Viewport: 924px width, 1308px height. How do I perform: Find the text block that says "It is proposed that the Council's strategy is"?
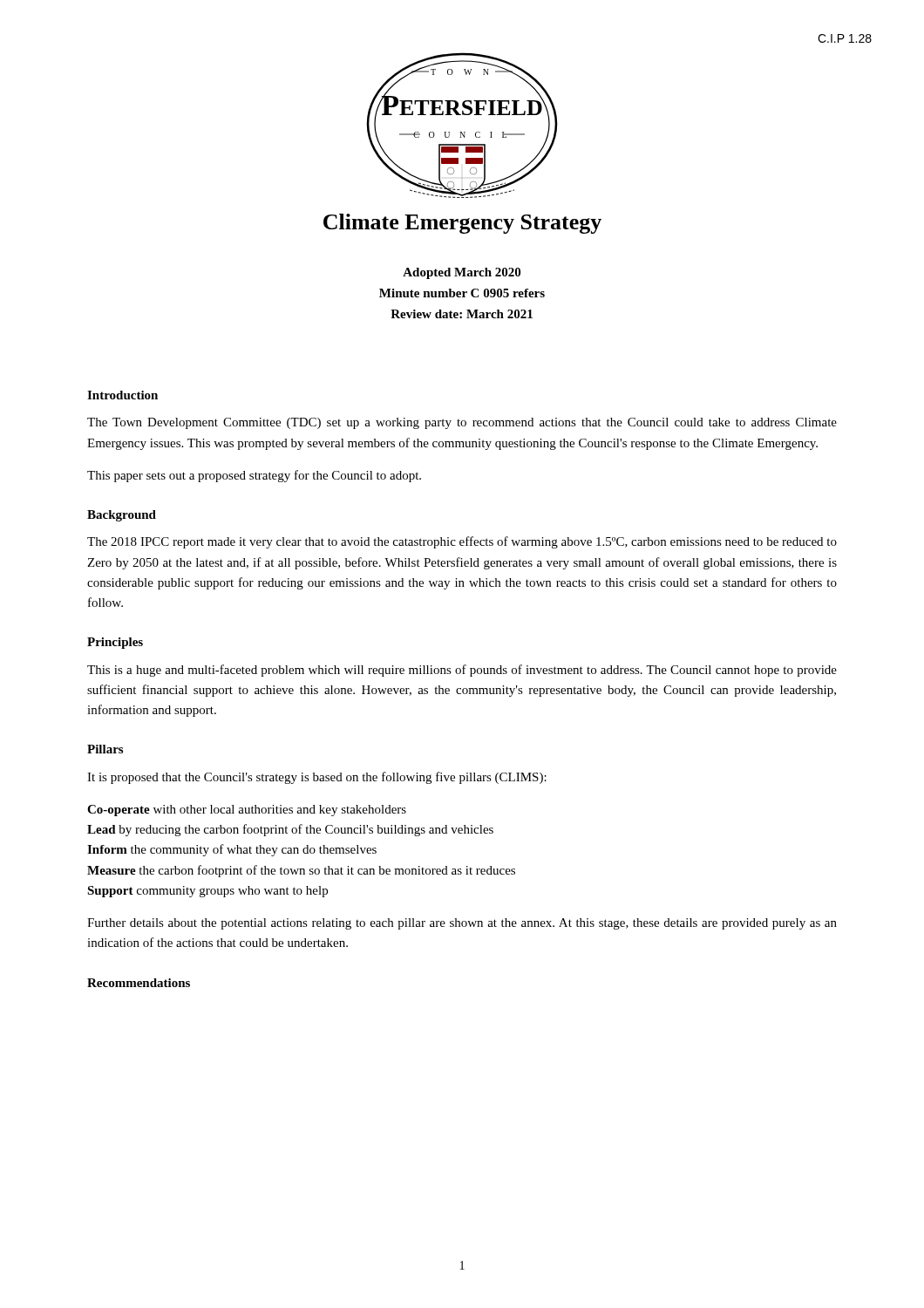point(317,776)
